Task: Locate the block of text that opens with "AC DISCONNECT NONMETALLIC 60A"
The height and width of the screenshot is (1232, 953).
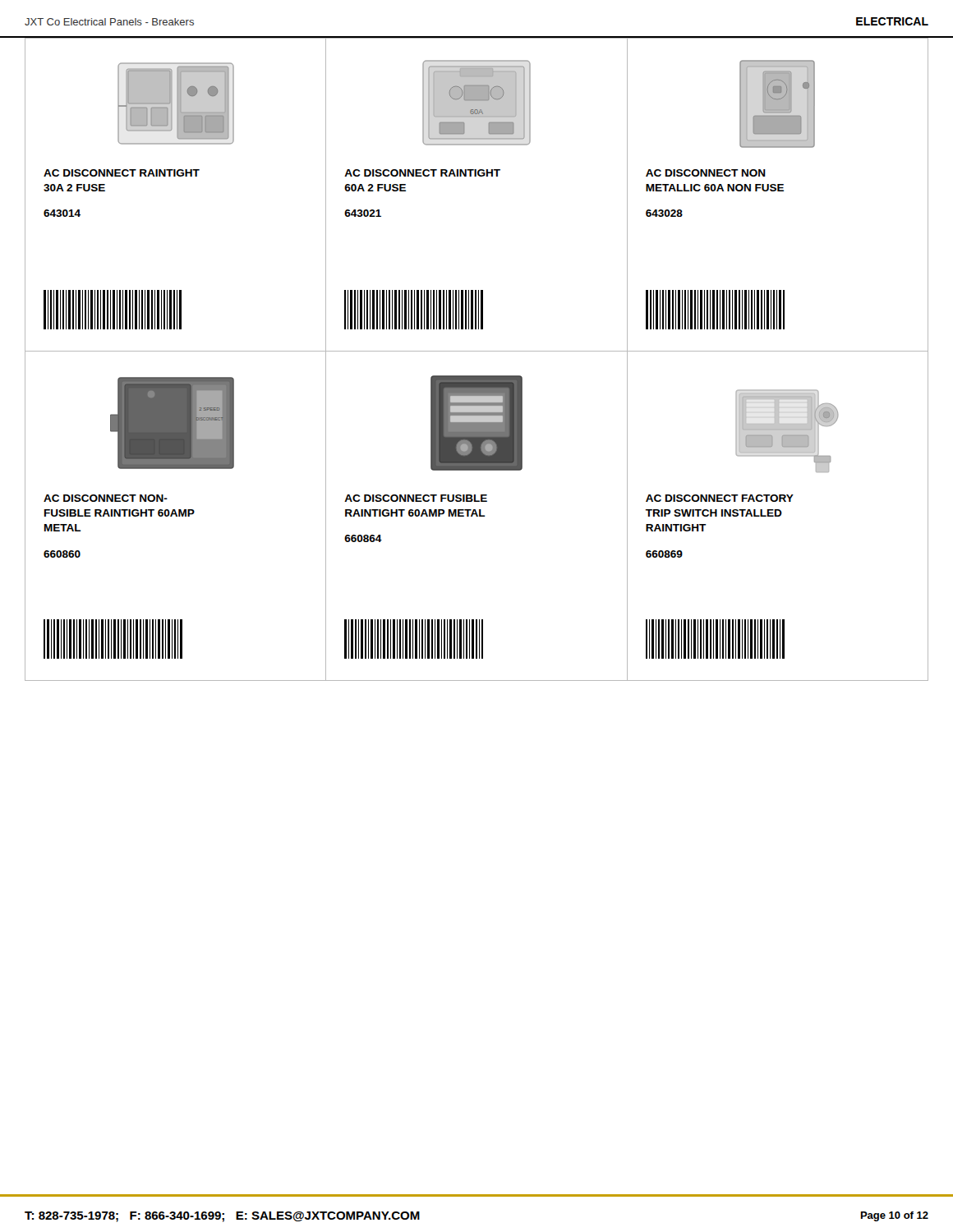Action: 715,180
